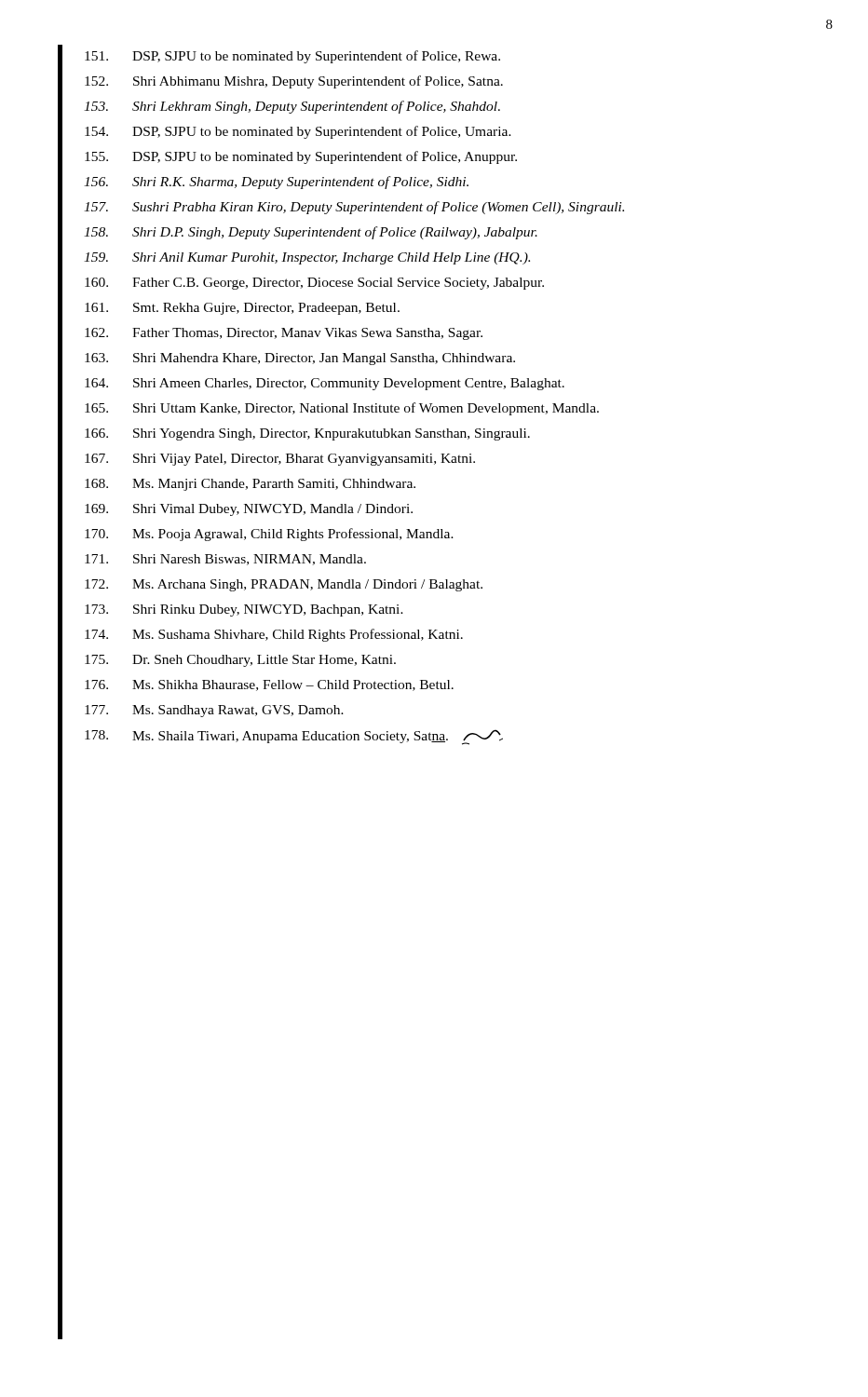The height and width of the screenshot is (1397, 868).
Task: Find the list item that says "176. Ms. Shikha"
Action: (453, 685)
